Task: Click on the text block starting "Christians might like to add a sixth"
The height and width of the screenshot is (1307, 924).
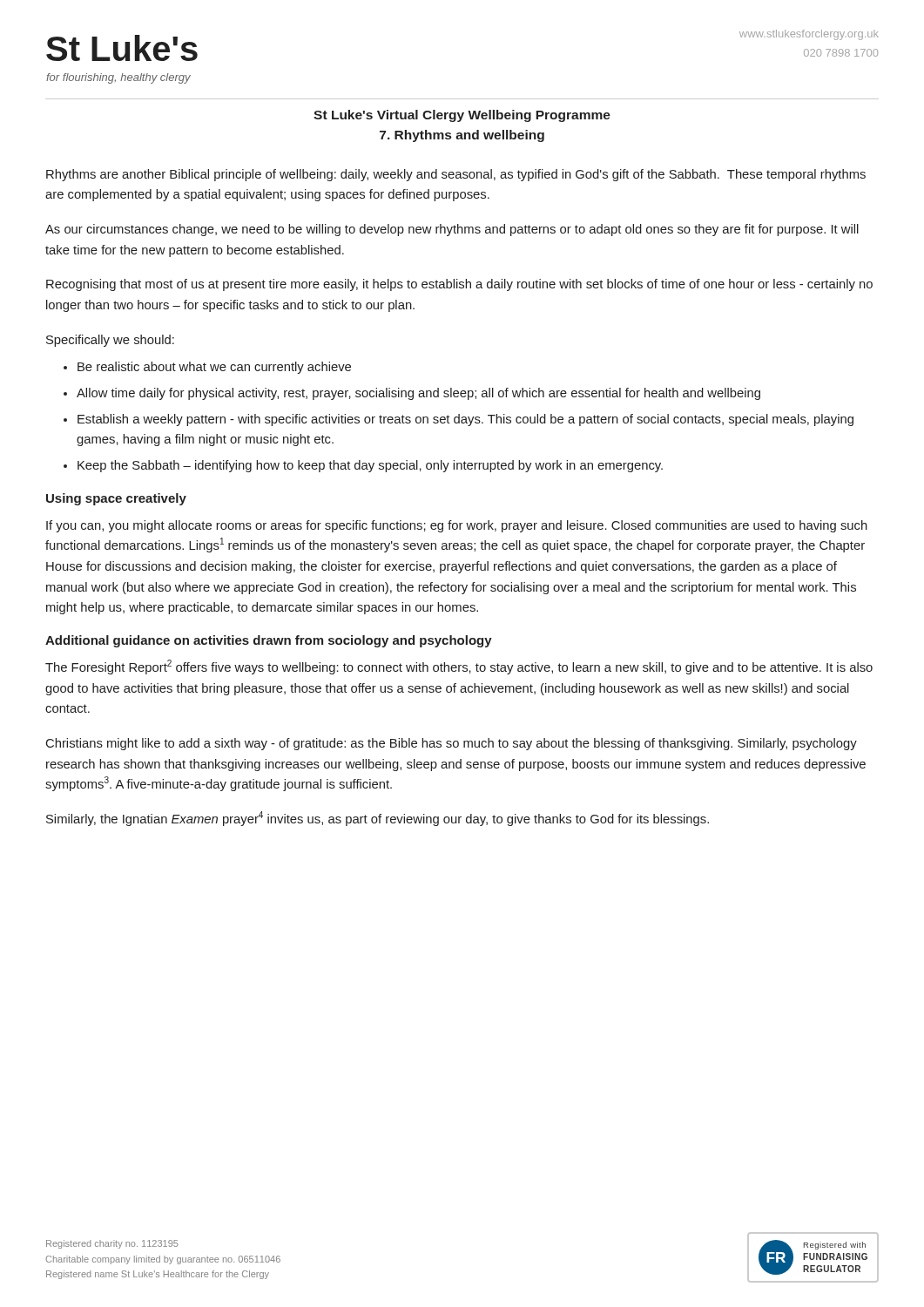Action: click(x=456, y=764)
